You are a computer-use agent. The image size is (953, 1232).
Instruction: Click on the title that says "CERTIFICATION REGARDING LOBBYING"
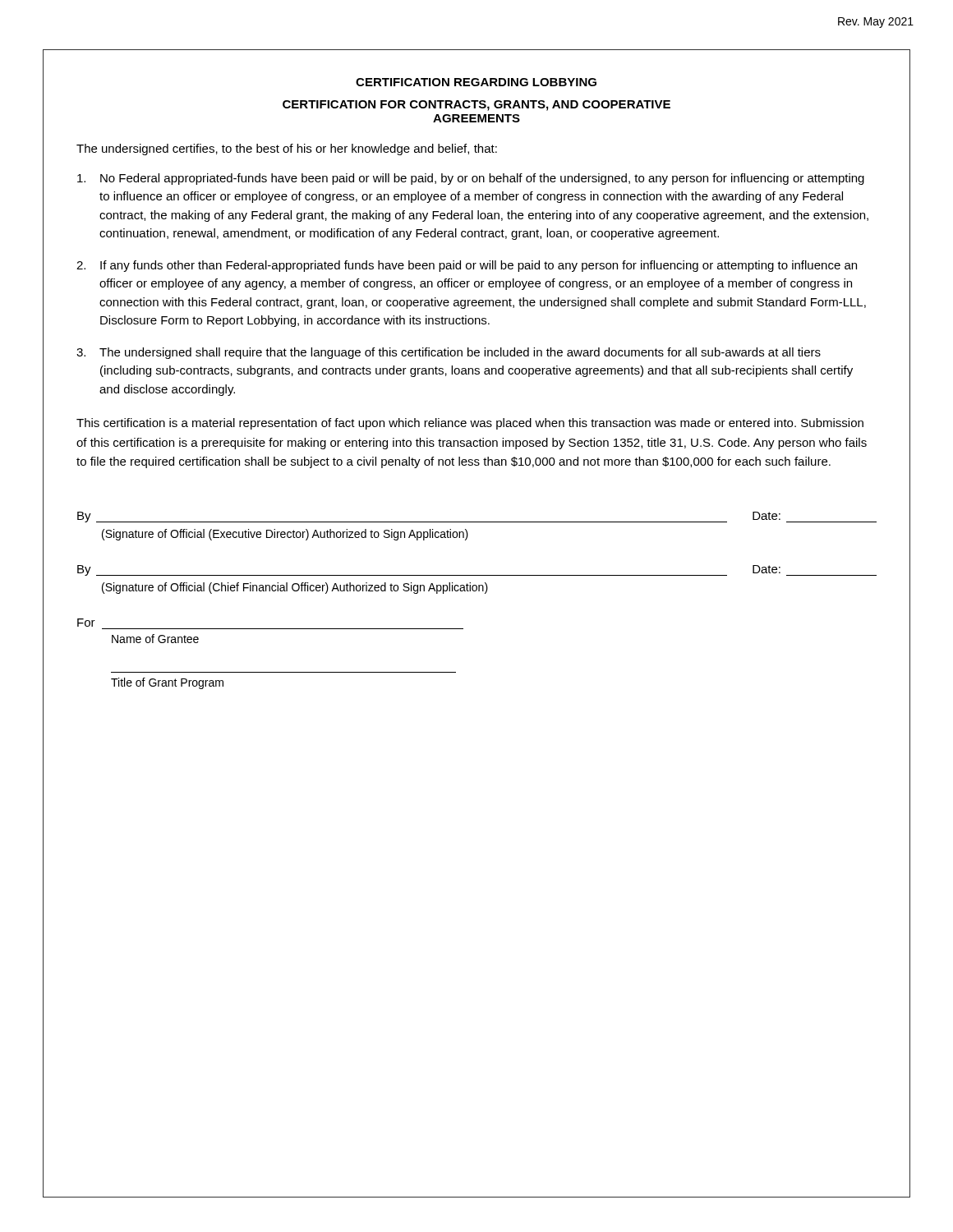pyautogui.click(x=476, y=82)
